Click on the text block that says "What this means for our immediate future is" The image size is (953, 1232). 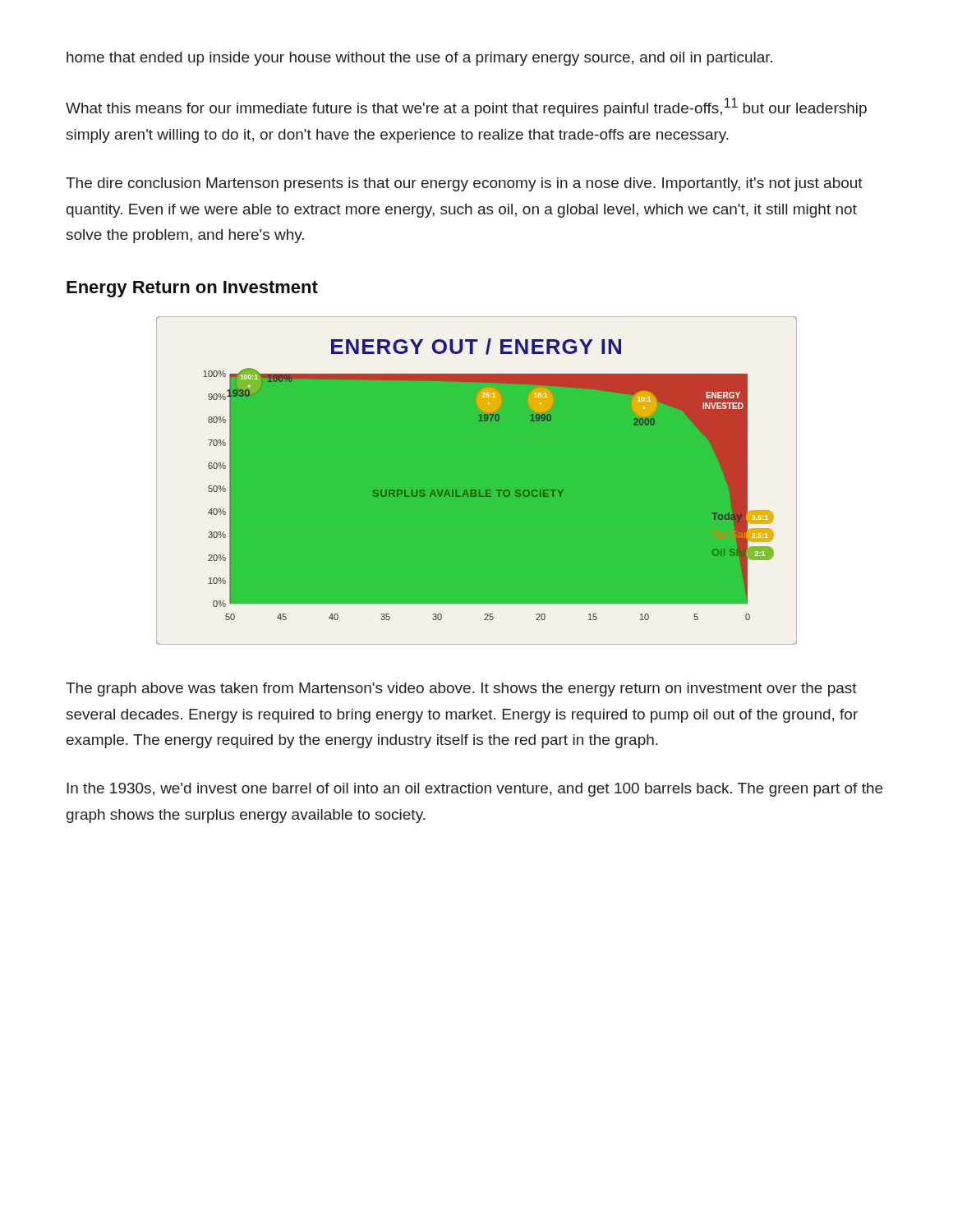(466, 120)
